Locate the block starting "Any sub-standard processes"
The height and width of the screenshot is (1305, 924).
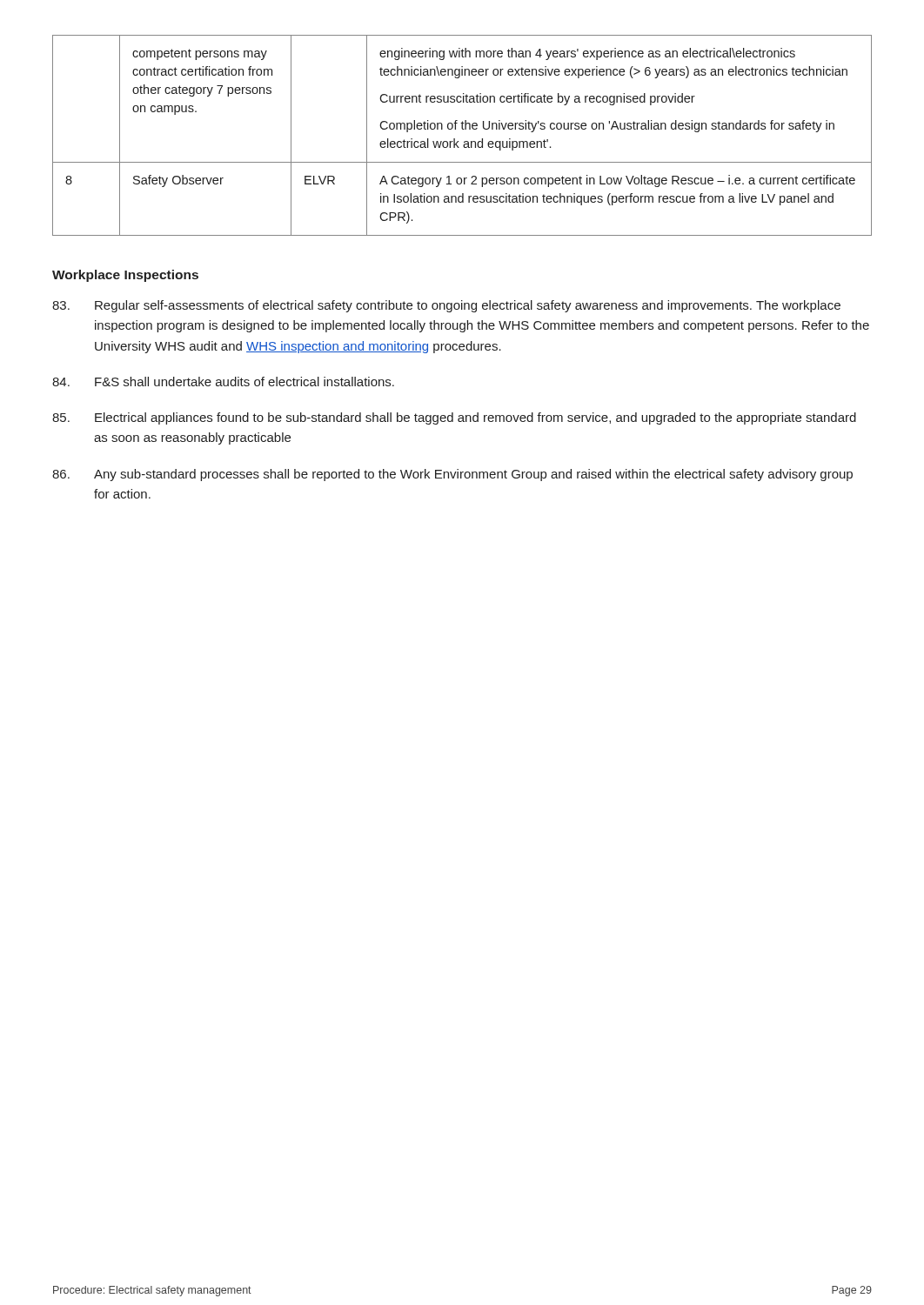click(462, 484)
